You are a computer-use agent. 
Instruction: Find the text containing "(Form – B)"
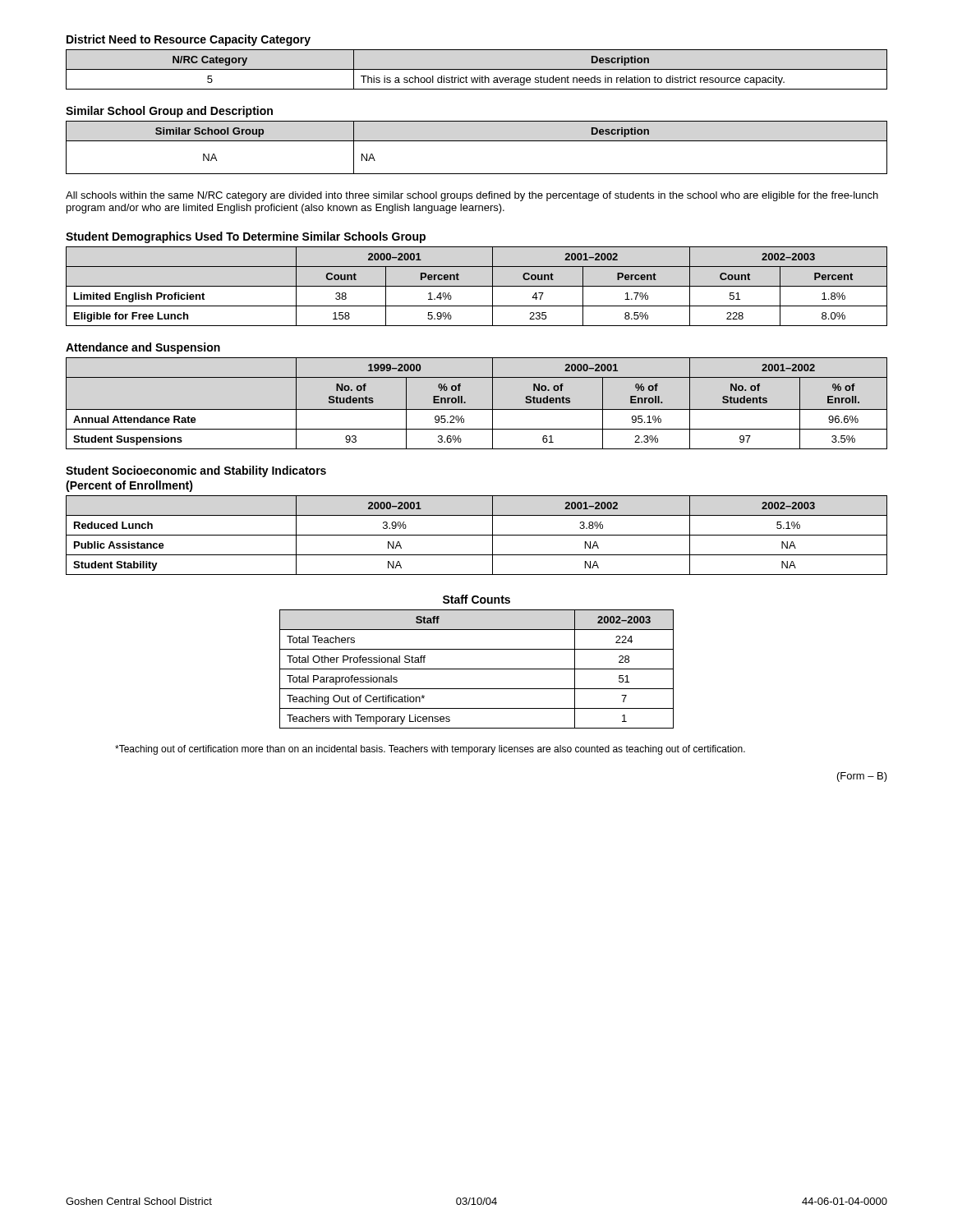862,776
